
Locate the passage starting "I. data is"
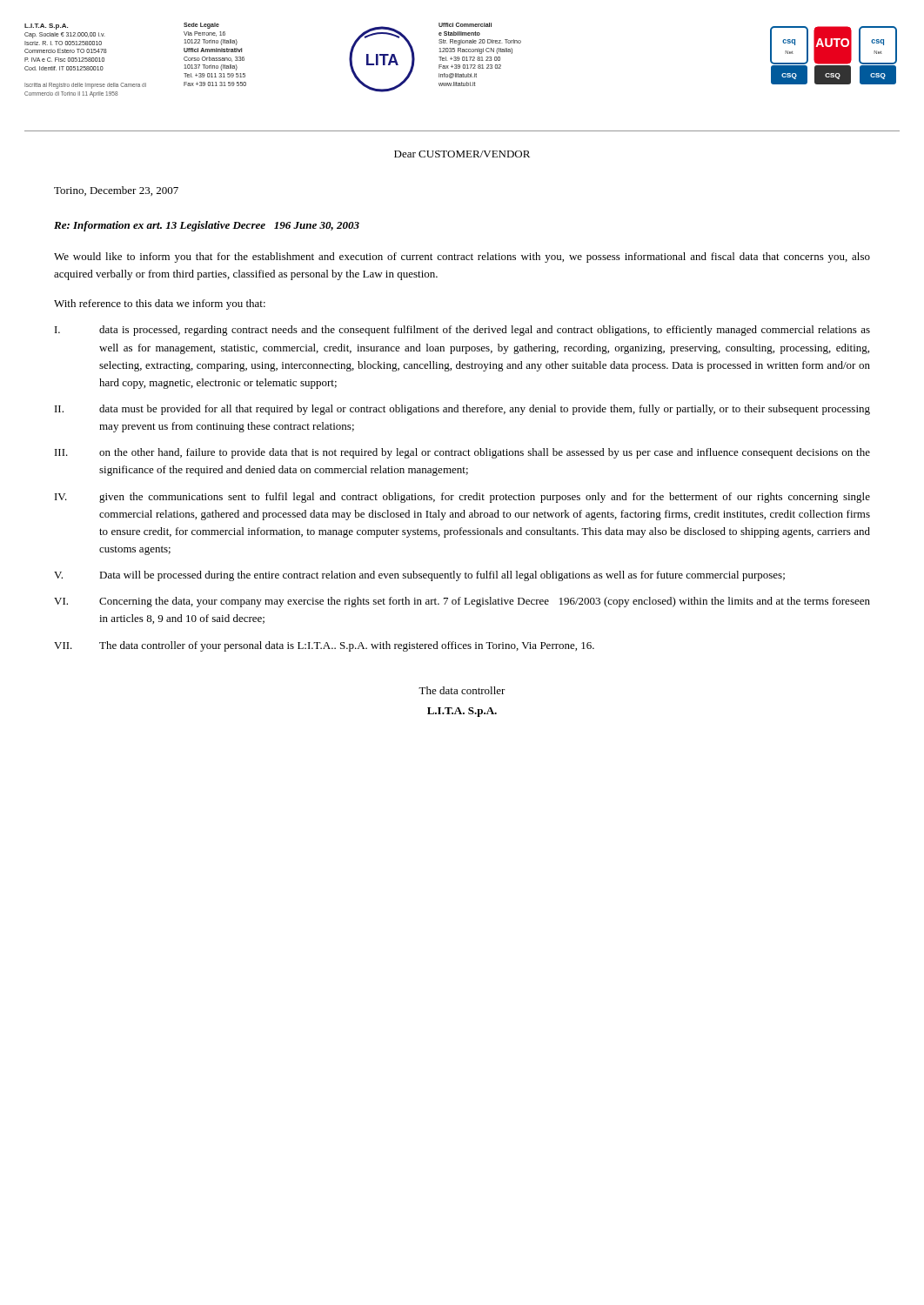pyautogui.click(x=462, y=356)
